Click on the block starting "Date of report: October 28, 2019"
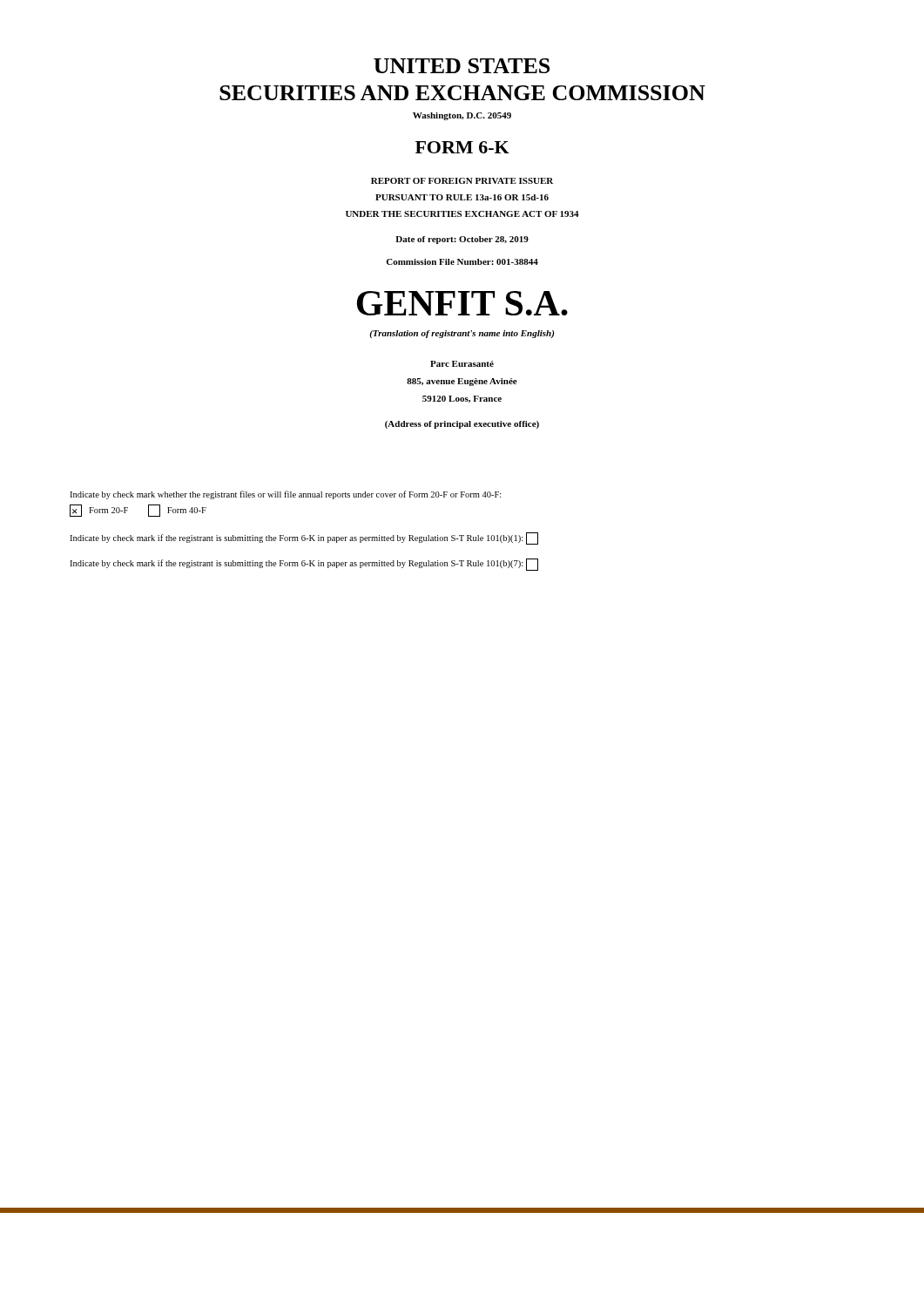The width and height of the screenshot is (924, 1307). click(462, 239)
